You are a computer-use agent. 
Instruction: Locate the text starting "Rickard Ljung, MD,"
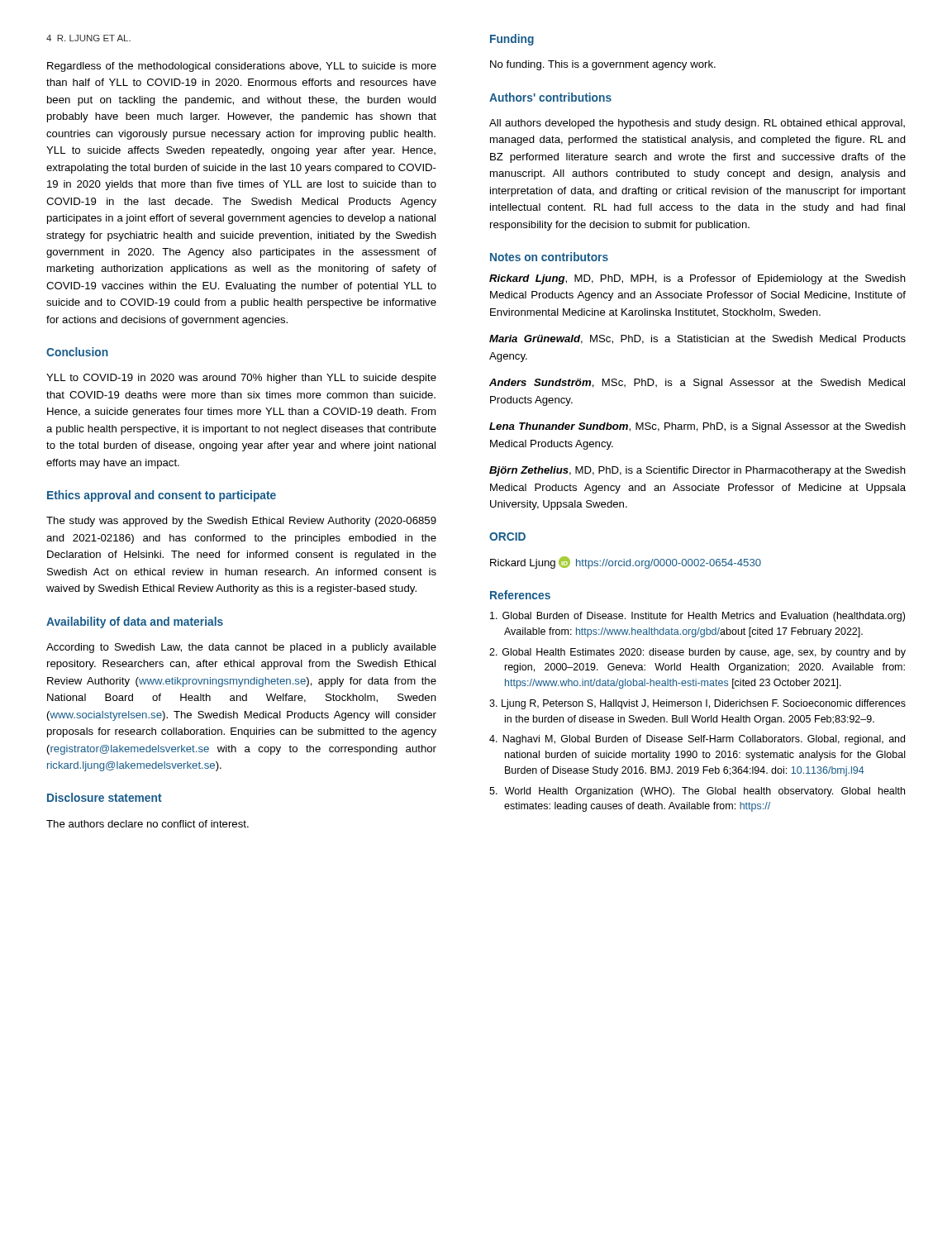pyautogui.click(x=697, y=296)
